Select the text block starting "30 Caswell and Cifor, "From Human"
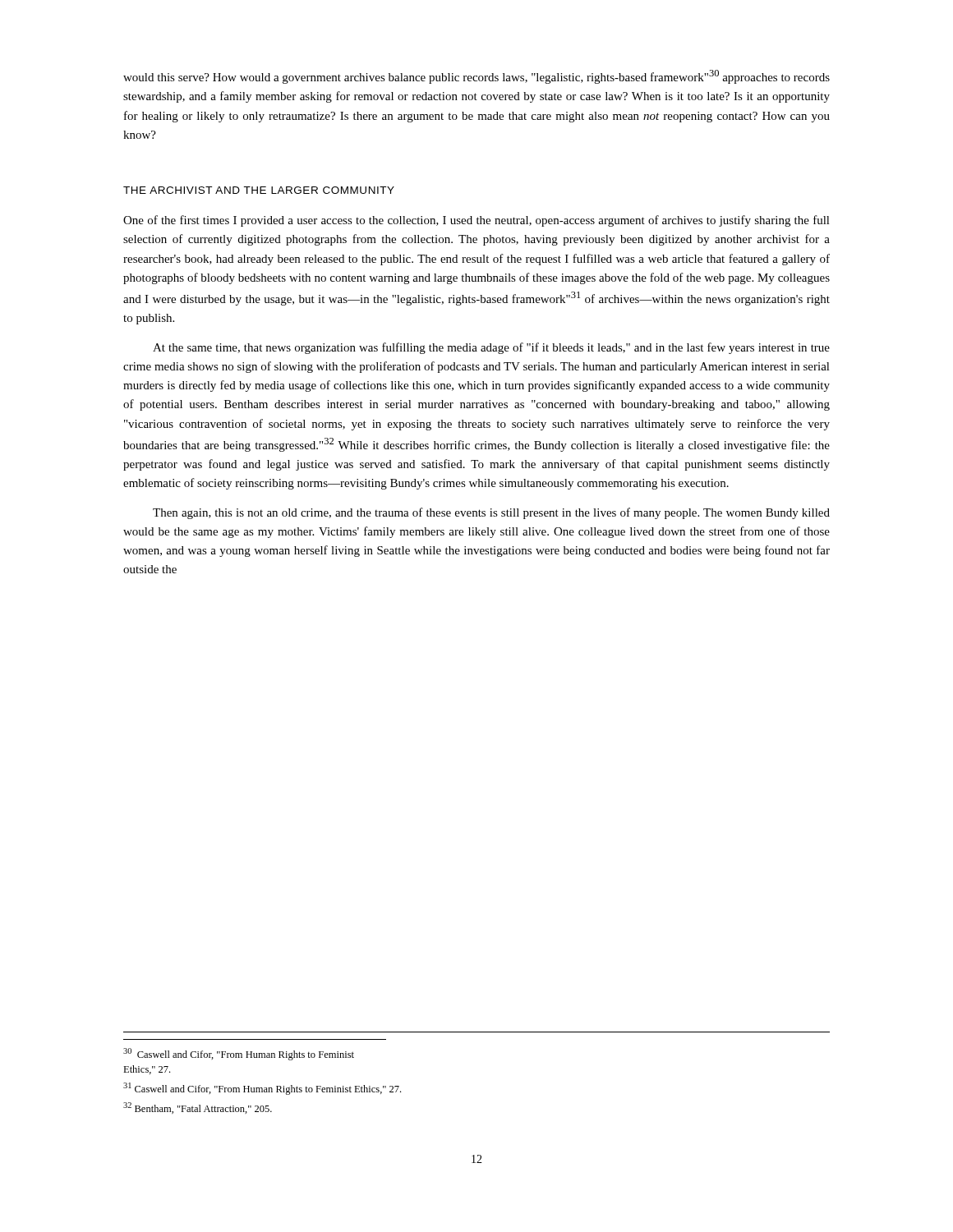Viewport: 953px width, 1232px height. coord(239,1061)
